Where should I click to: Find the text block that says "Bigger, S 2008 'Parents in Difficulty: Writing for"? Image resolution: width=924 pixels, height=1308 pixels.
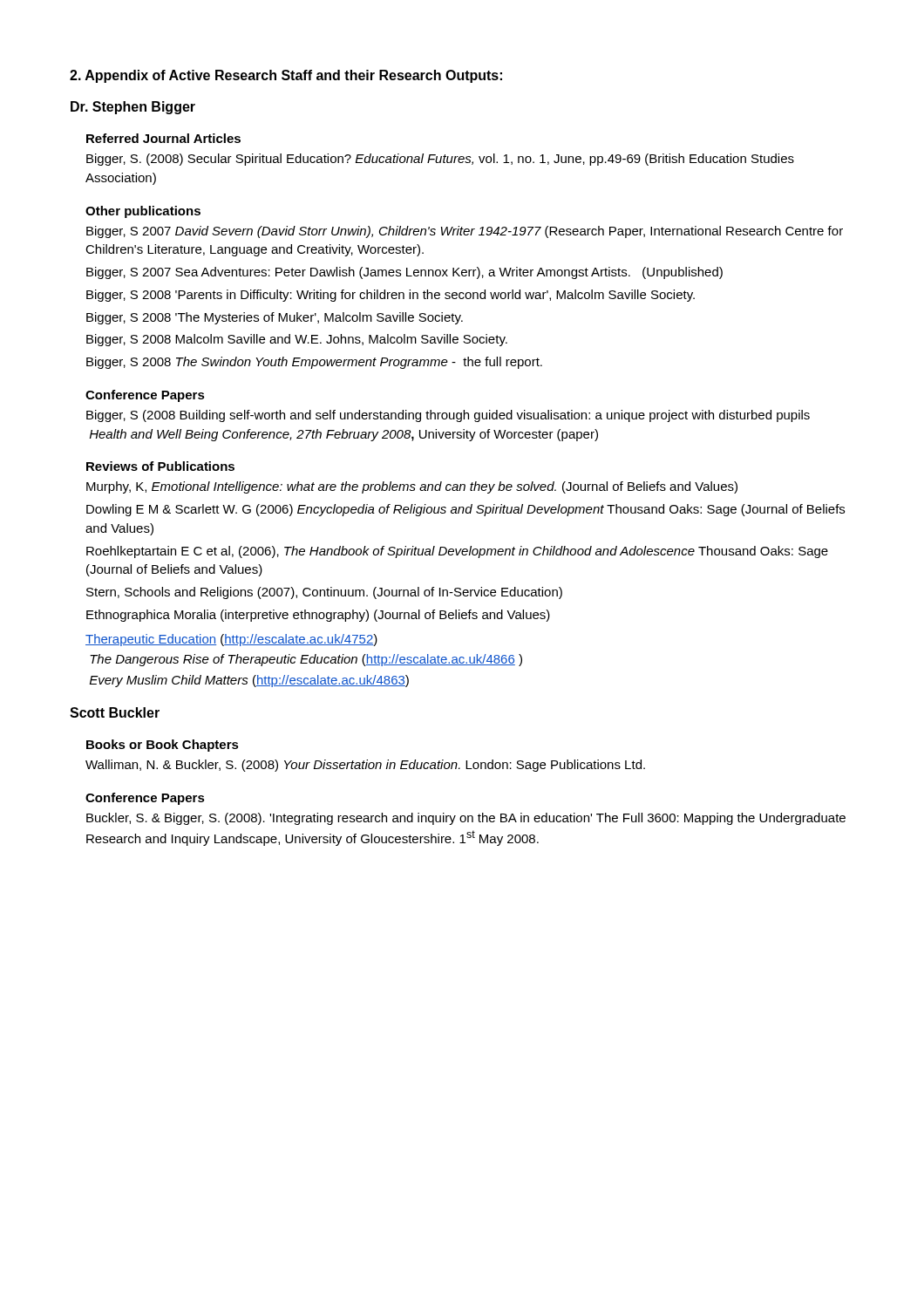pyautogui.click(x=391, y=294)
